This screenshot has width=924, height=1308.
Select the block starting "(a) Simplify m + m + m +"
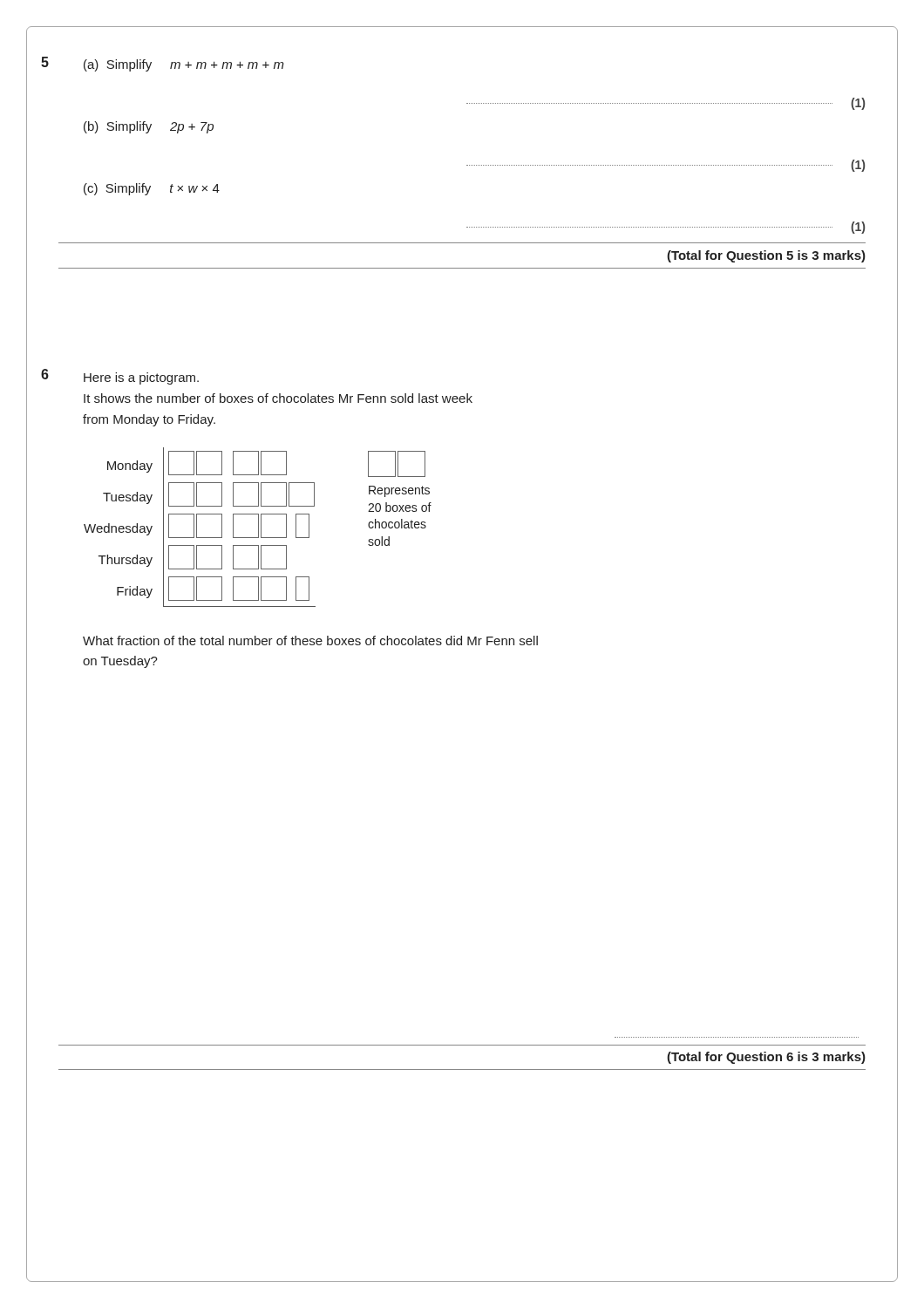pyautogui.click(x=183, y=64)
